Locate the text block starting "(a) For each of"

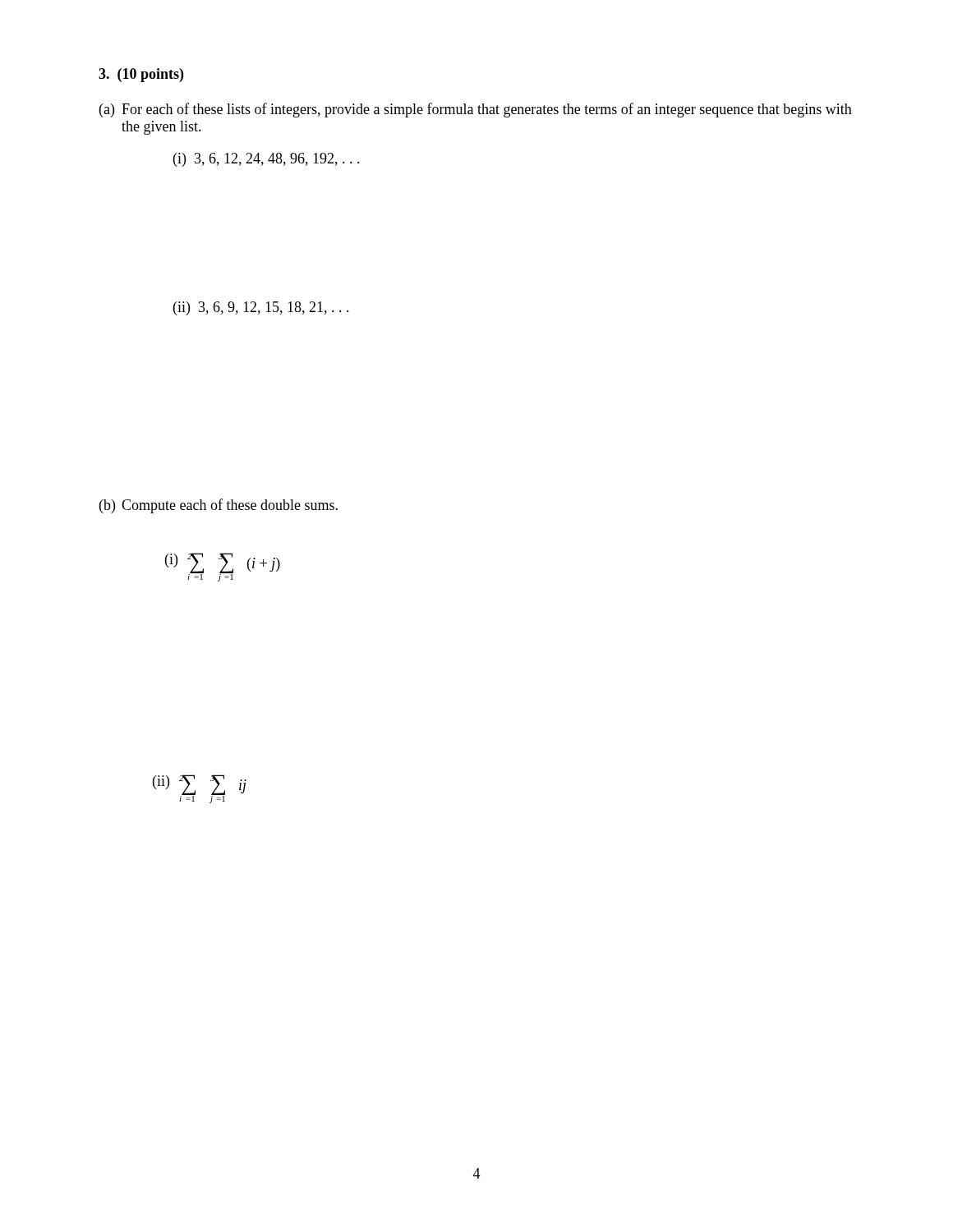(476, 118)
